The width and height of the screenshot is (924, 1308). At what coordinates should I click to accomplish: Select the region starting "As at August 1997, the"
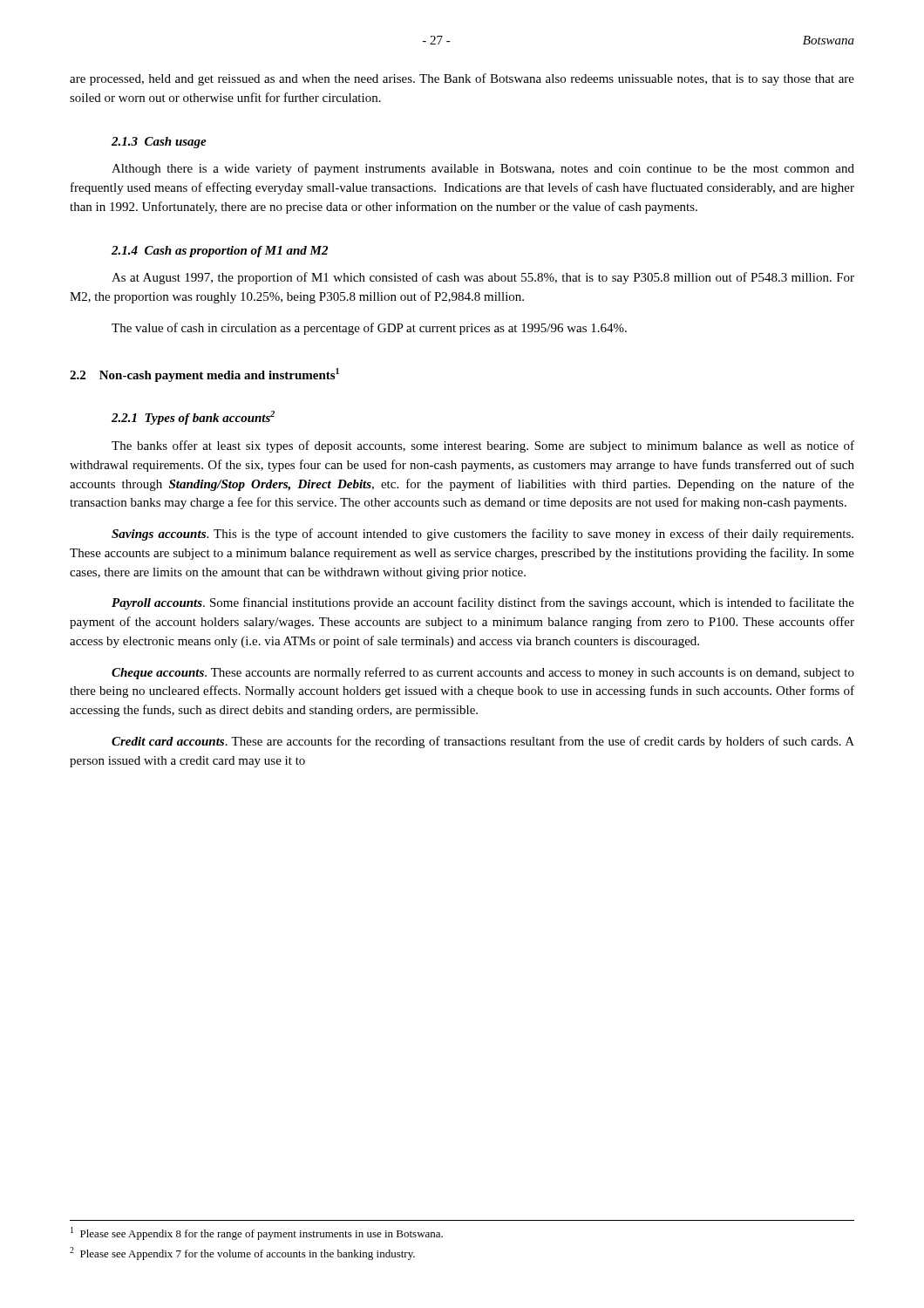coord(462,288)
